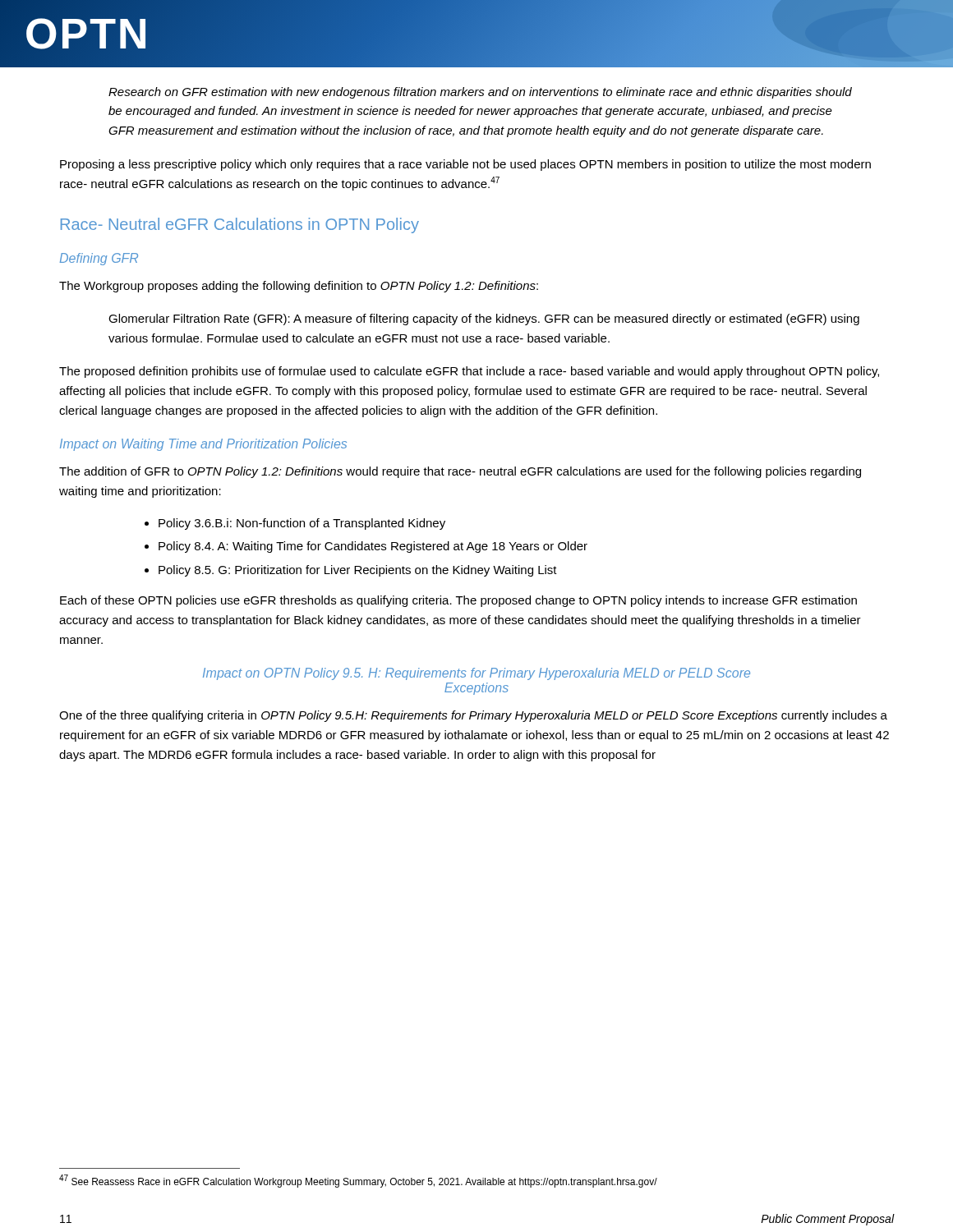This screenshot has width=953, height=1232.
Task: Find the text block with the text "One of the three qualifying criteria in OPTN"
Action: point(474,735)
